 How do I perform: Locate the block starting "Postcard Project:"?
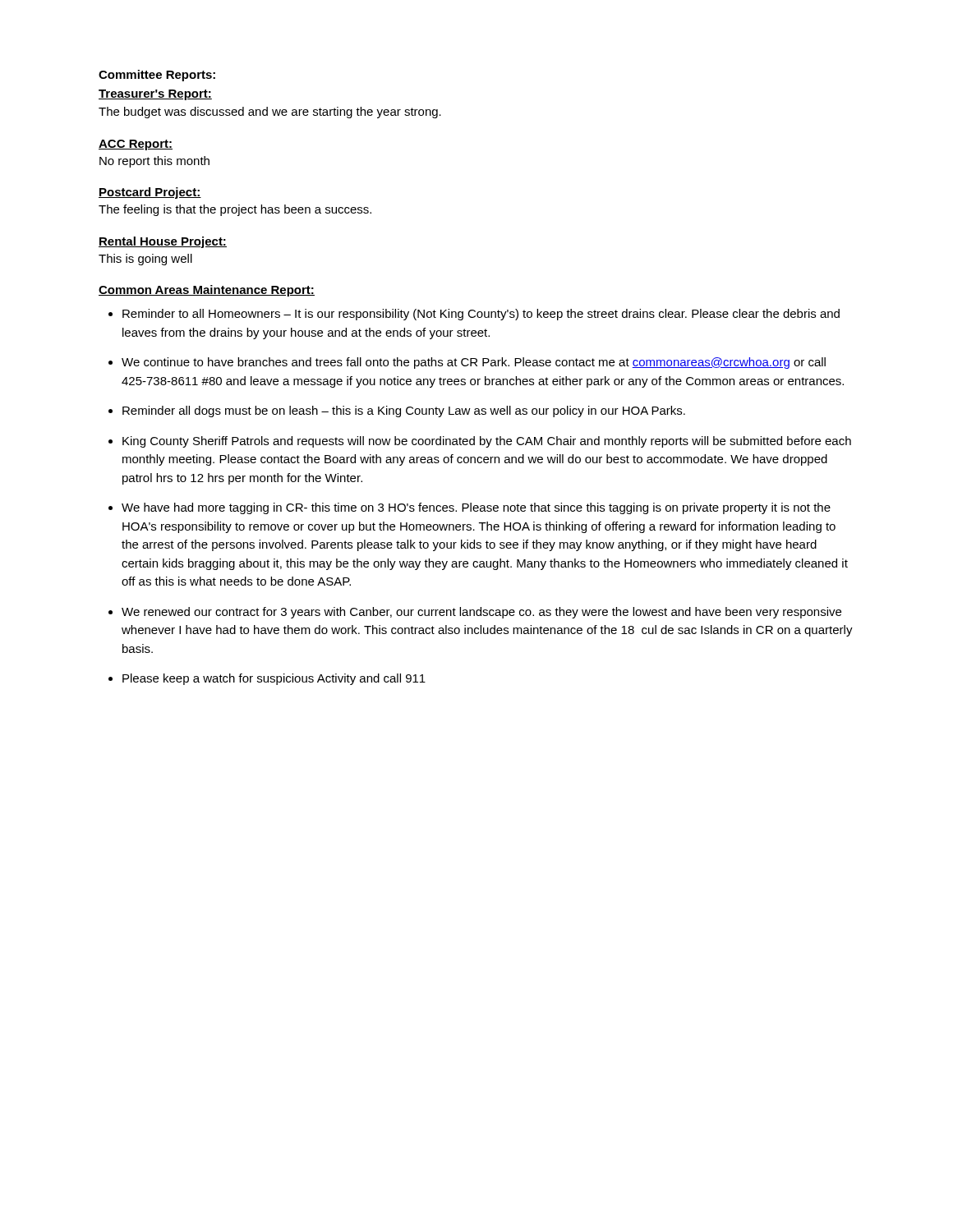[150, 192]
